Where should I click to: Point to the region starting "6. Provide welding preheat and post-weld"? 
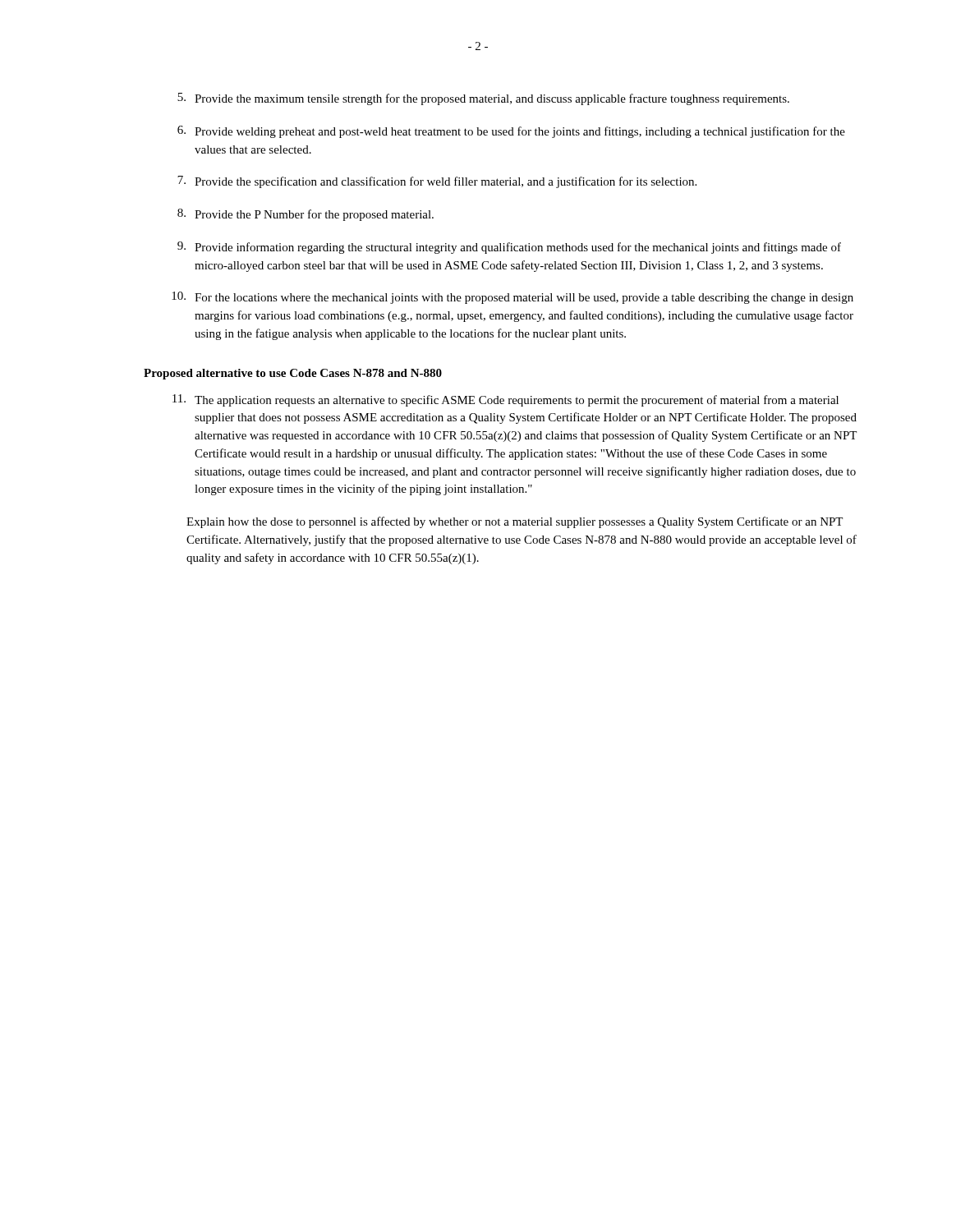(x=509, y=141)
